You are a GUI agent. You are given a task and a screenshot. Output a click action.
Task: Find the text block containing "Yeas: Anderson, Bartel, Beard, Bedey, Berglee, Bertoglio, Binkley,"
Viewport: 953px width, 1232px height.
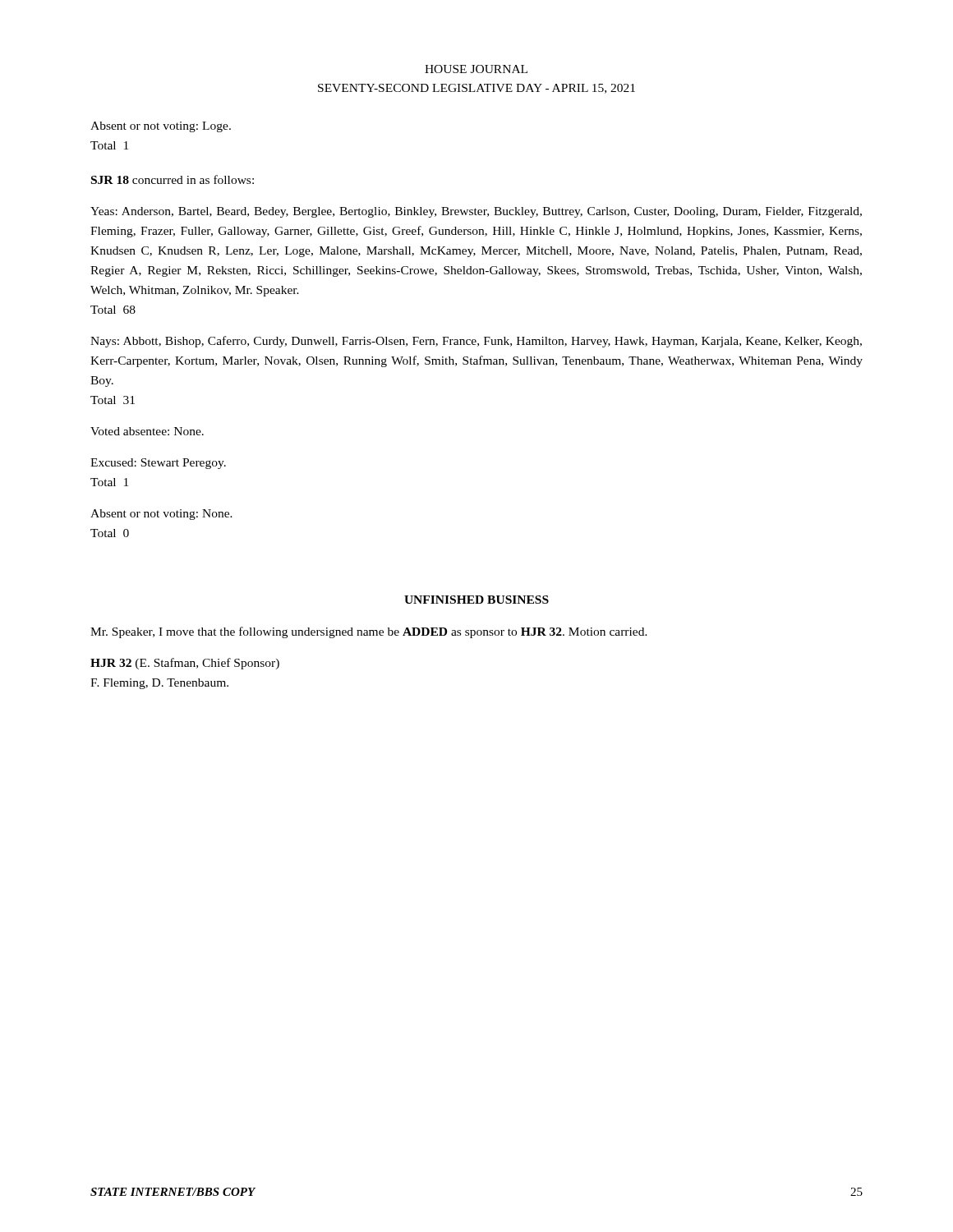pos(476,260)
